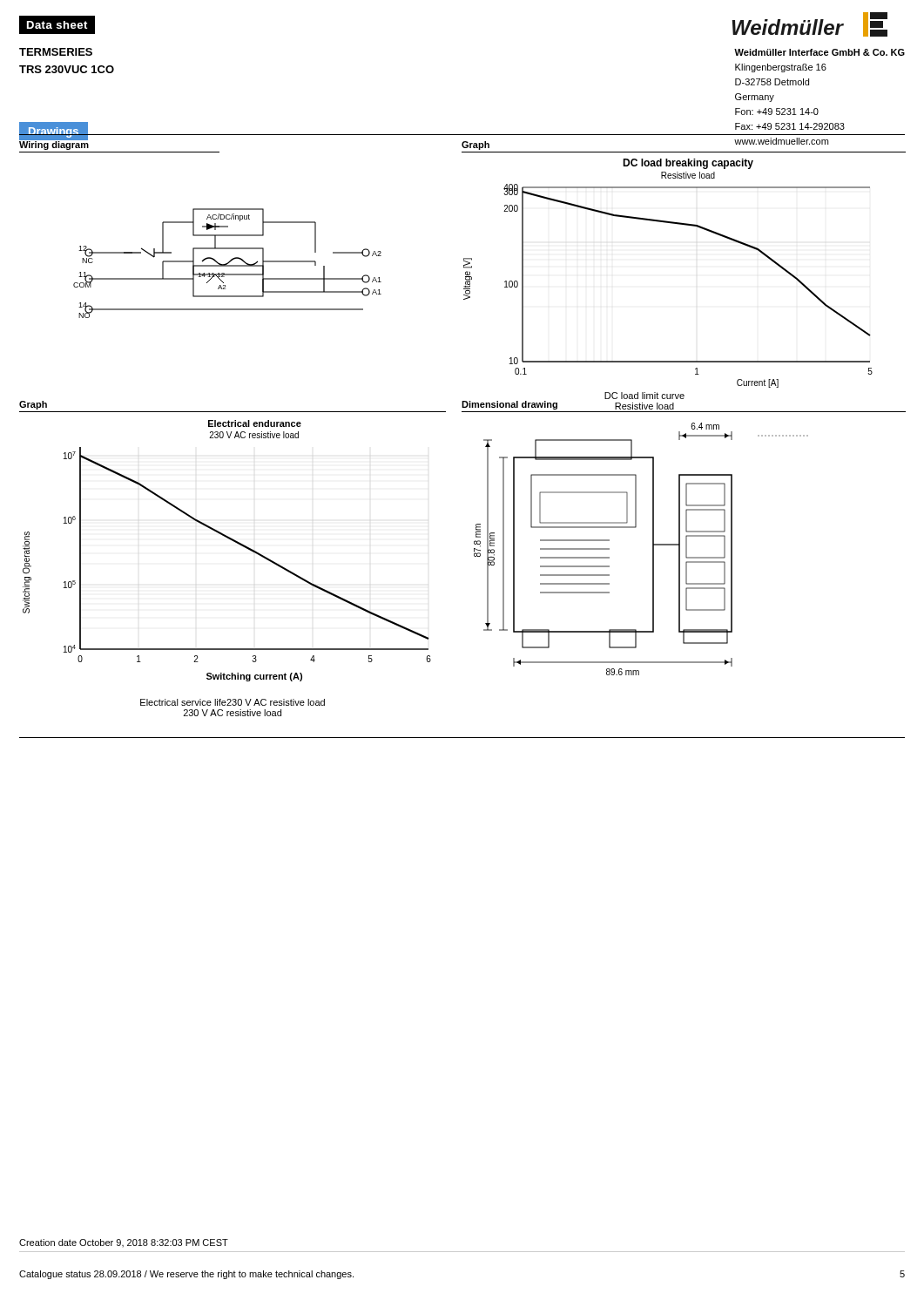This screenshot has width=924, height=1307.
Task: Point to "TERMSERIESTRS 230VUC 1CO"
Action: [x=67, y=60]
